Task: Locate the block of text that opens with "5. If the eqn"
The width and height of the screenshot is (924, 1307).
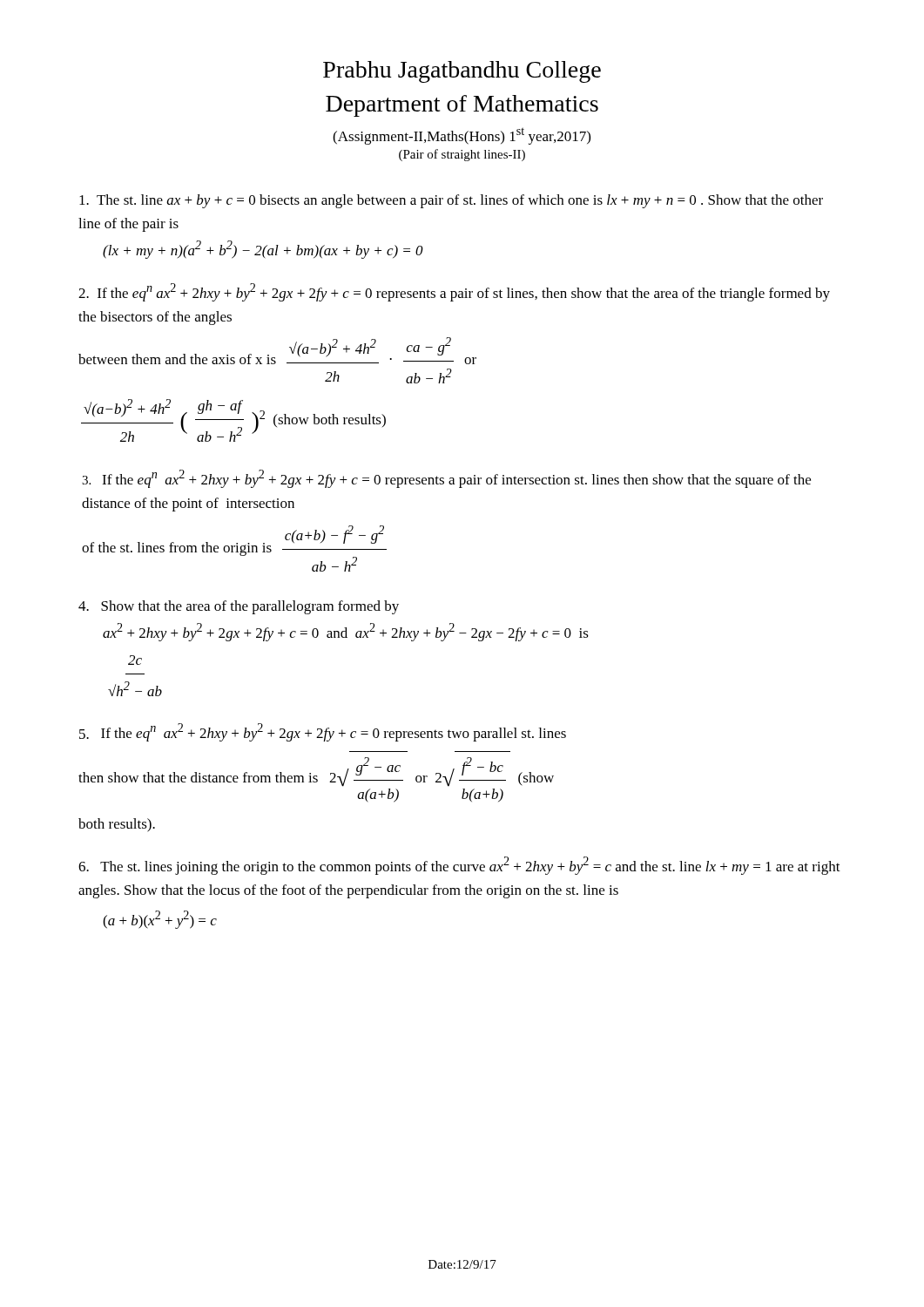Action: [462, 777]
